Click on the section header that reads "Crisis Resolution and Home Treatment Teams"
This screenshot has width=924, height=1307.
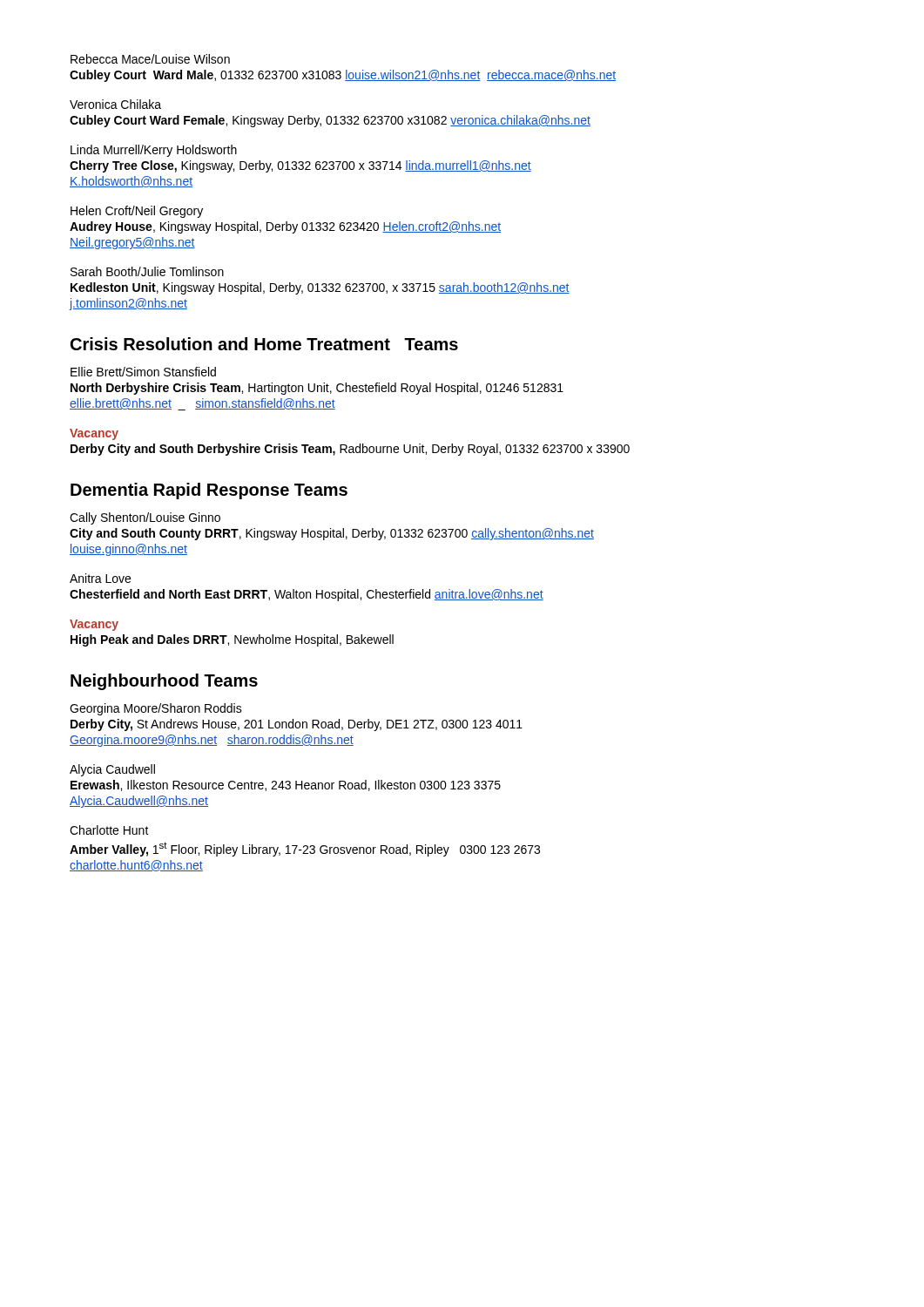click(264, 344)
